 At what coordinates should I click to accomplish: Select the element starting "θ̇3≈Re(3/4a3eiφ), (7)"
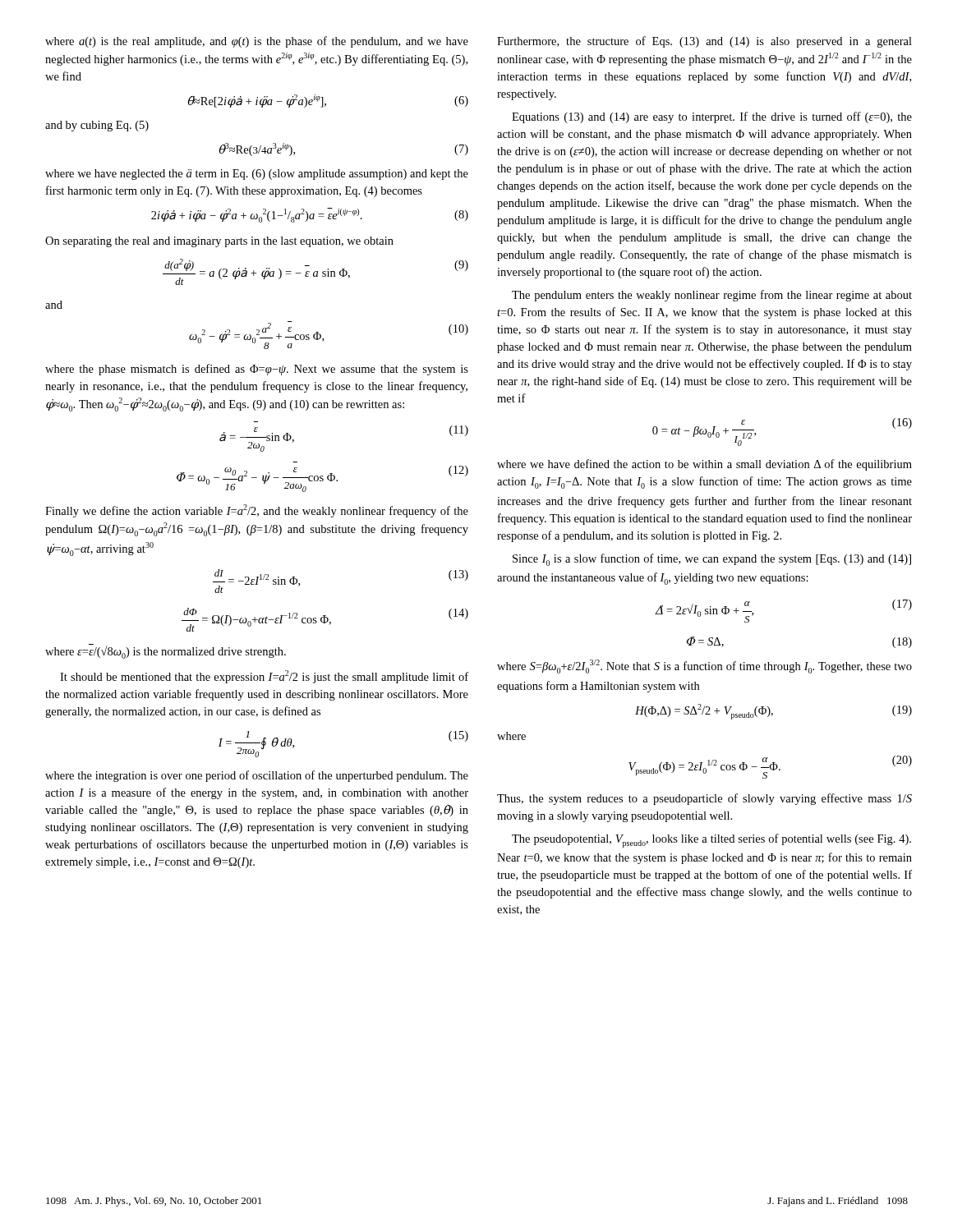point(262,150)
